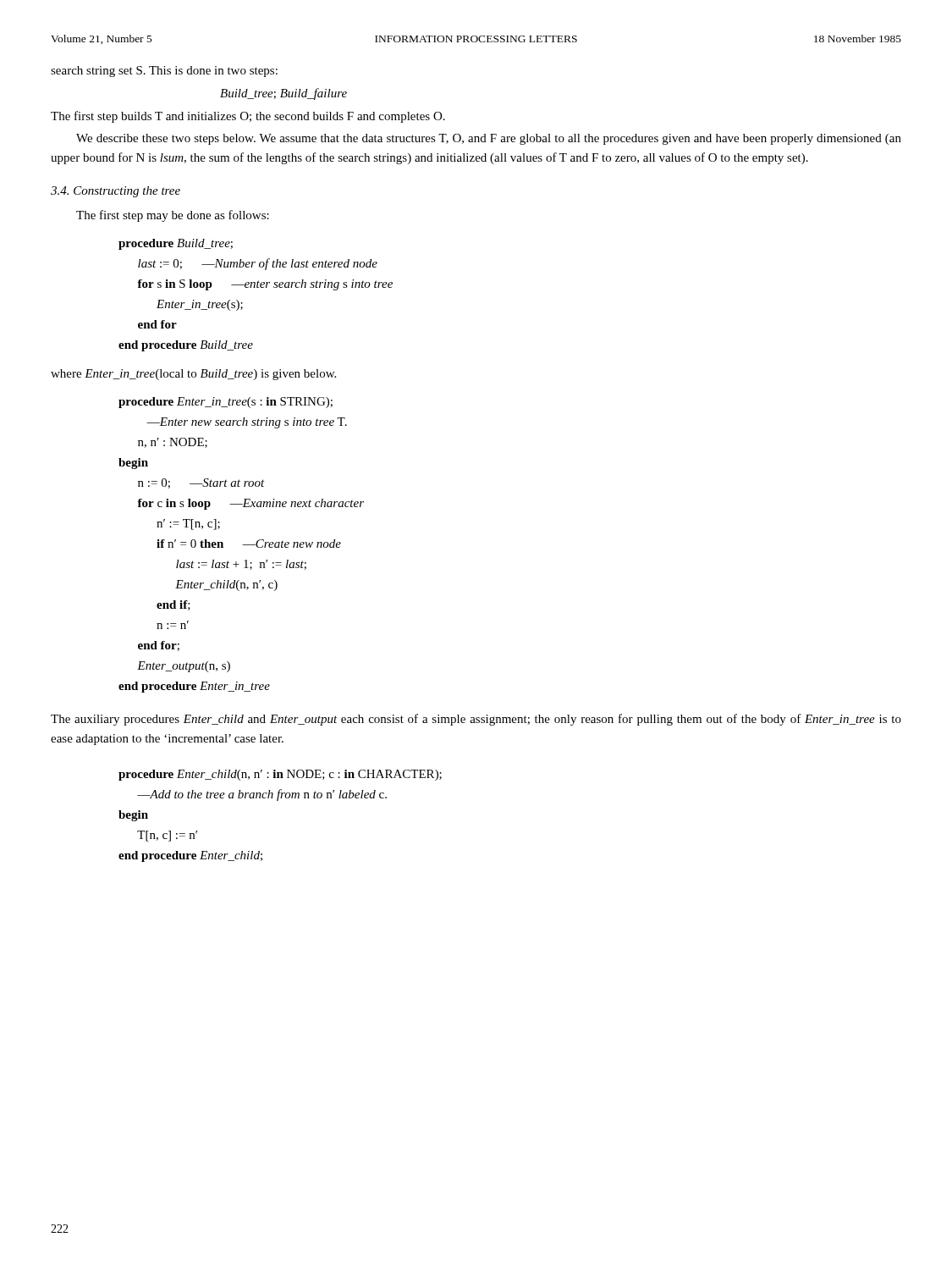The height and width of the screenshot is (1270, 952).
Task: Select the text block with the text "We describe these"
Action: [x=476, y=148]
